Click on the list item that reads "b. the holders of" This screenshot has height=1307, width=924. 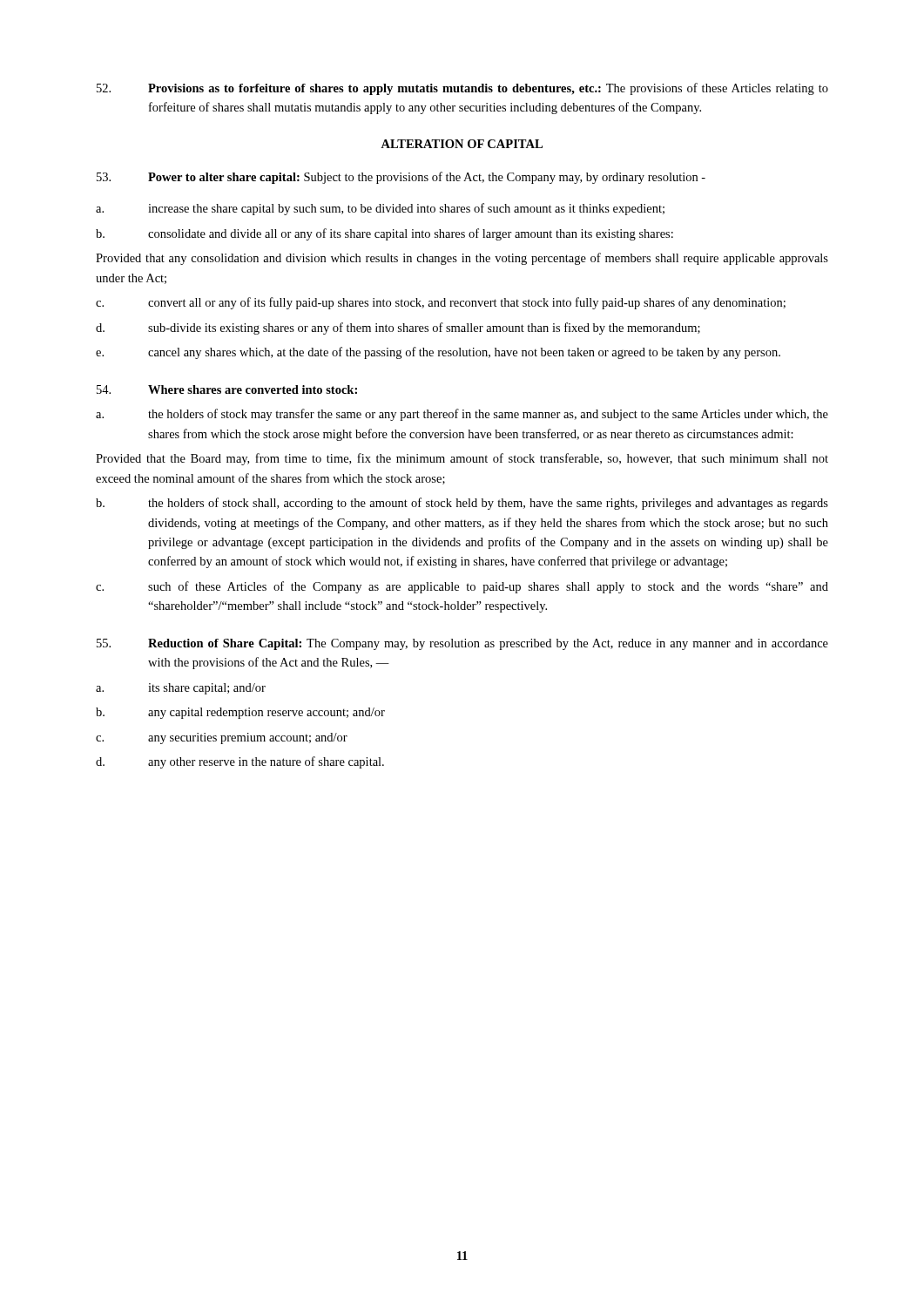[x=462, y=532]
